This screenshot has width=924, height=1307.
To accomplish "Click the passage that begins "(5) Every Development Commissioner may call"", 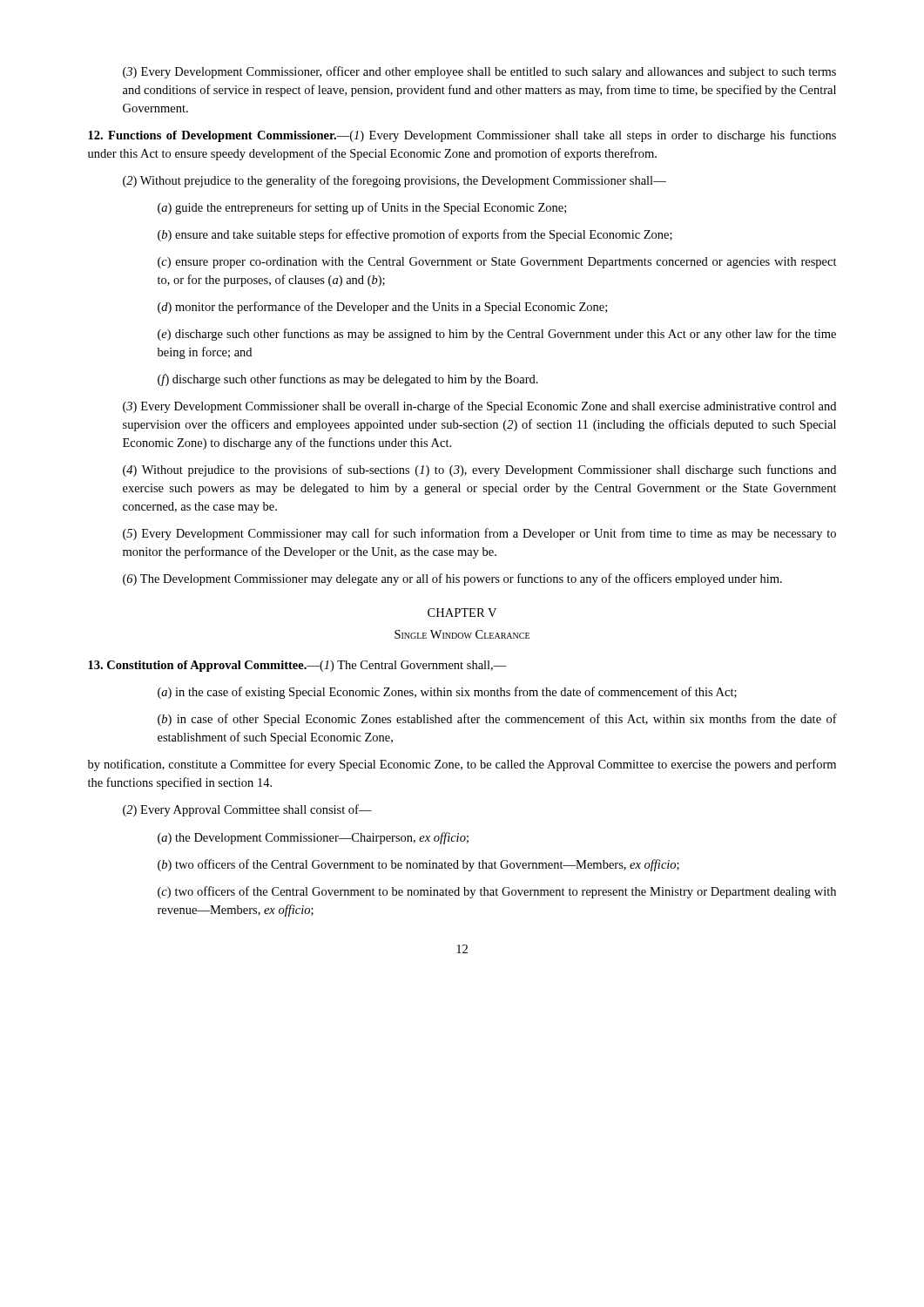I will [479, 543].
